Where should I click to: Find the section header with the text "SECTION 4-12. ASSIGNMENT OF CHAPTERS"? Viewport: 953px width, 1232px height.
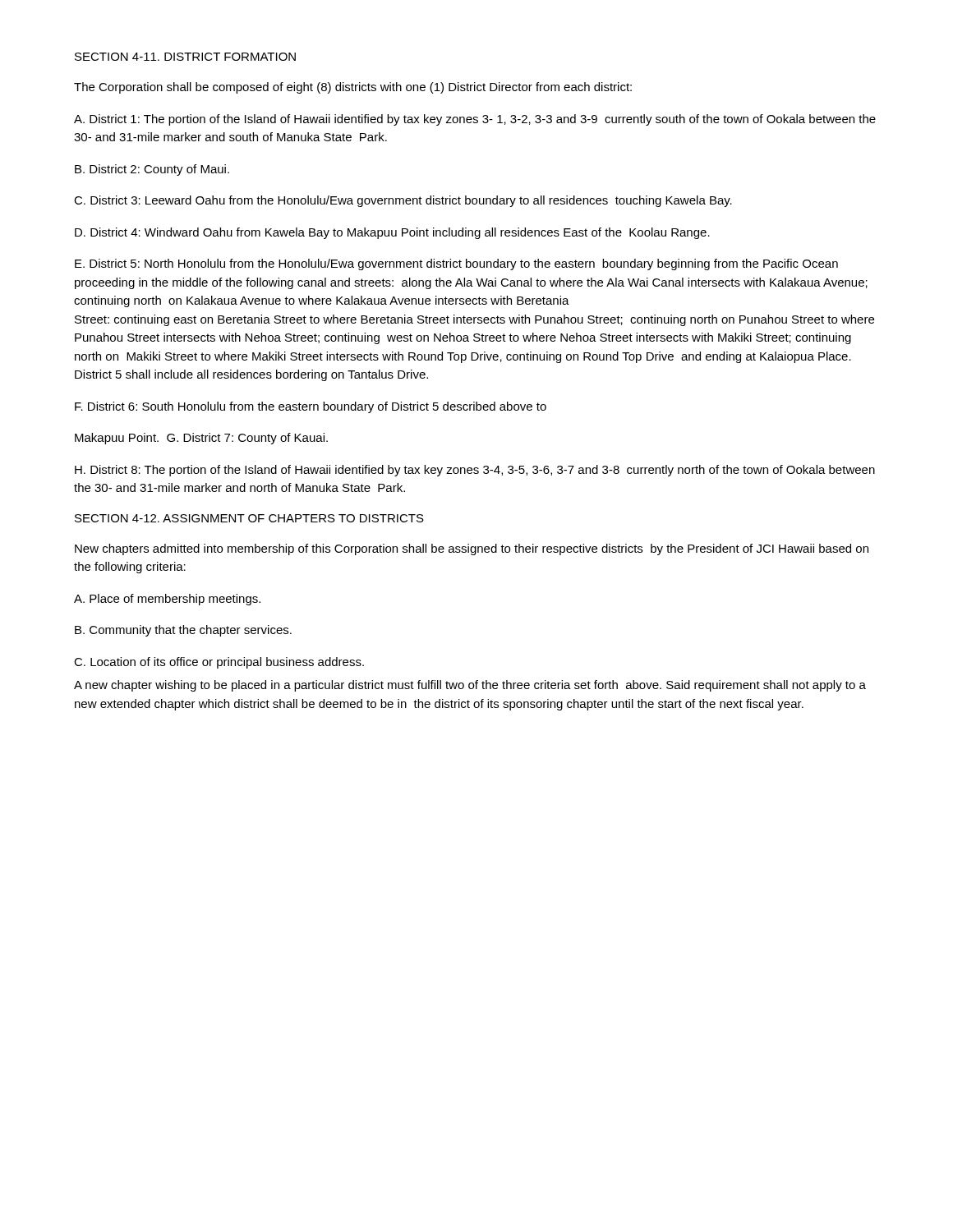tap(249, 517)
